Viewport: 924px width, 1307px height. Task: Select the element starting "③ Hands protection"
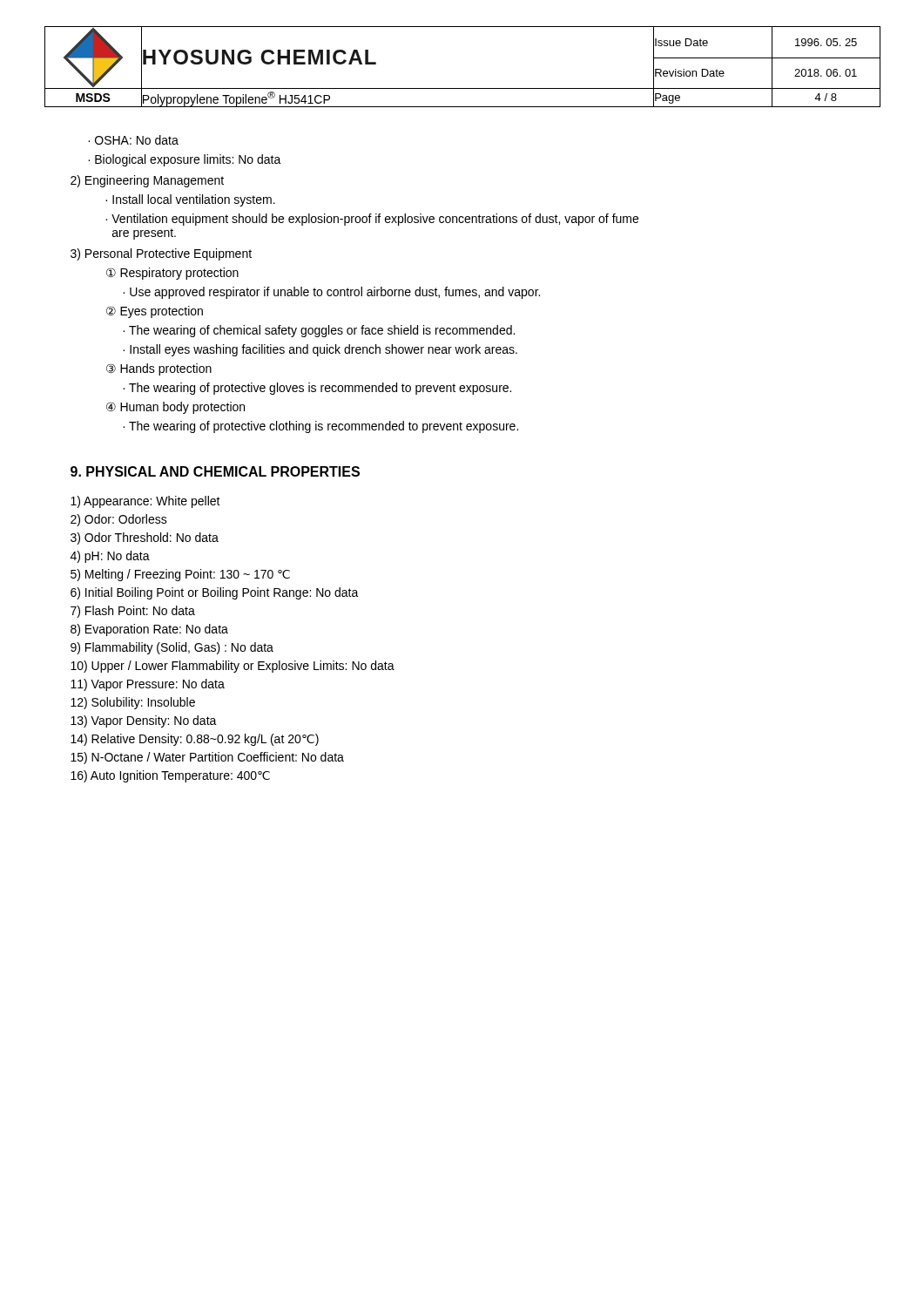pyautogui.click(x=158, y=368)
